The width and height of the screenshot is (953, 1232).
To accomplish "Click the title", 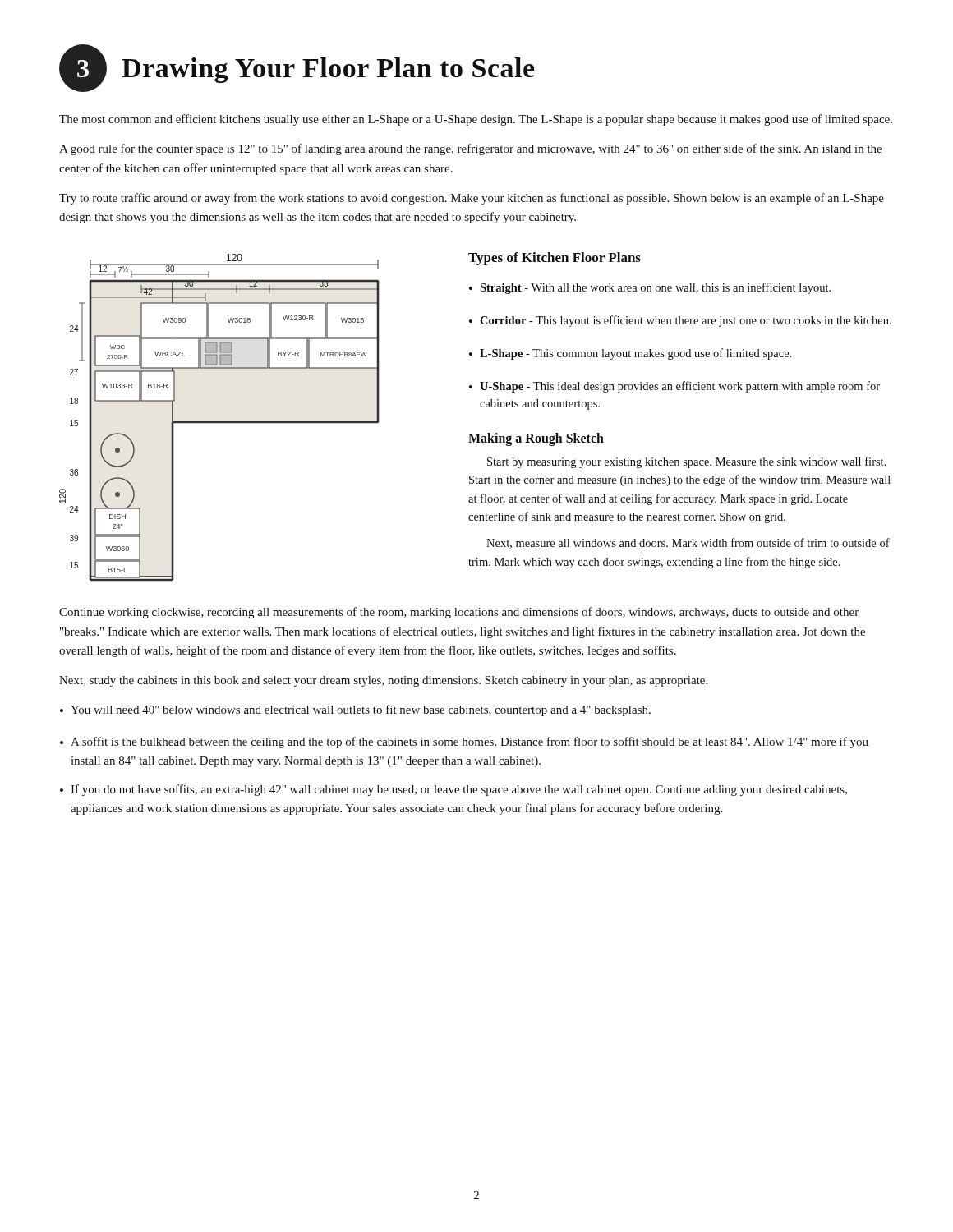I will point(297,68).
